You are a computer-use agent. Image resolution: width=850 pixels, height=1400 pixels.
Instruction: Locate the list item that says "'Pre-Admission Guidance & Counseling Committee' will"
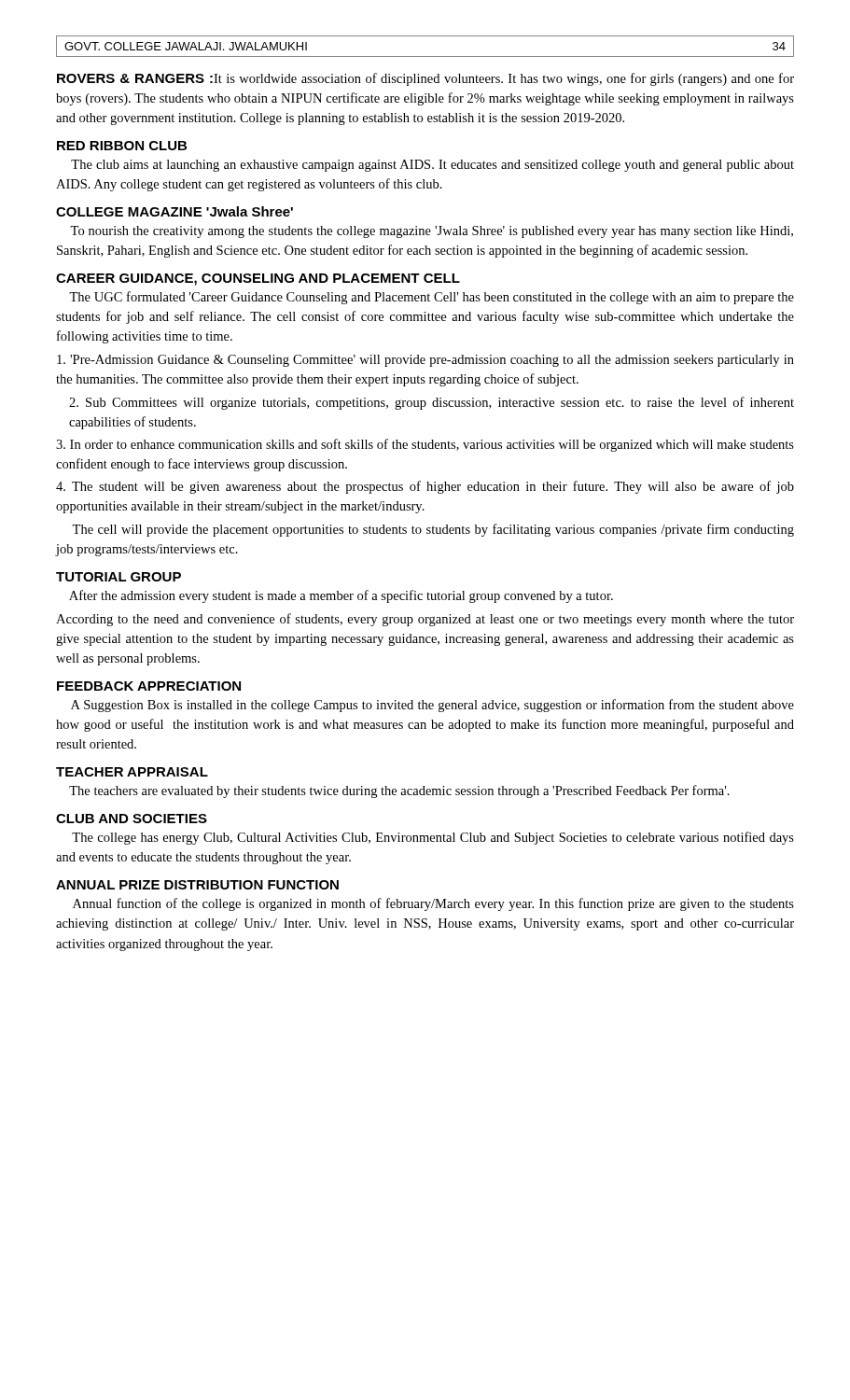(x=425, y=369)
